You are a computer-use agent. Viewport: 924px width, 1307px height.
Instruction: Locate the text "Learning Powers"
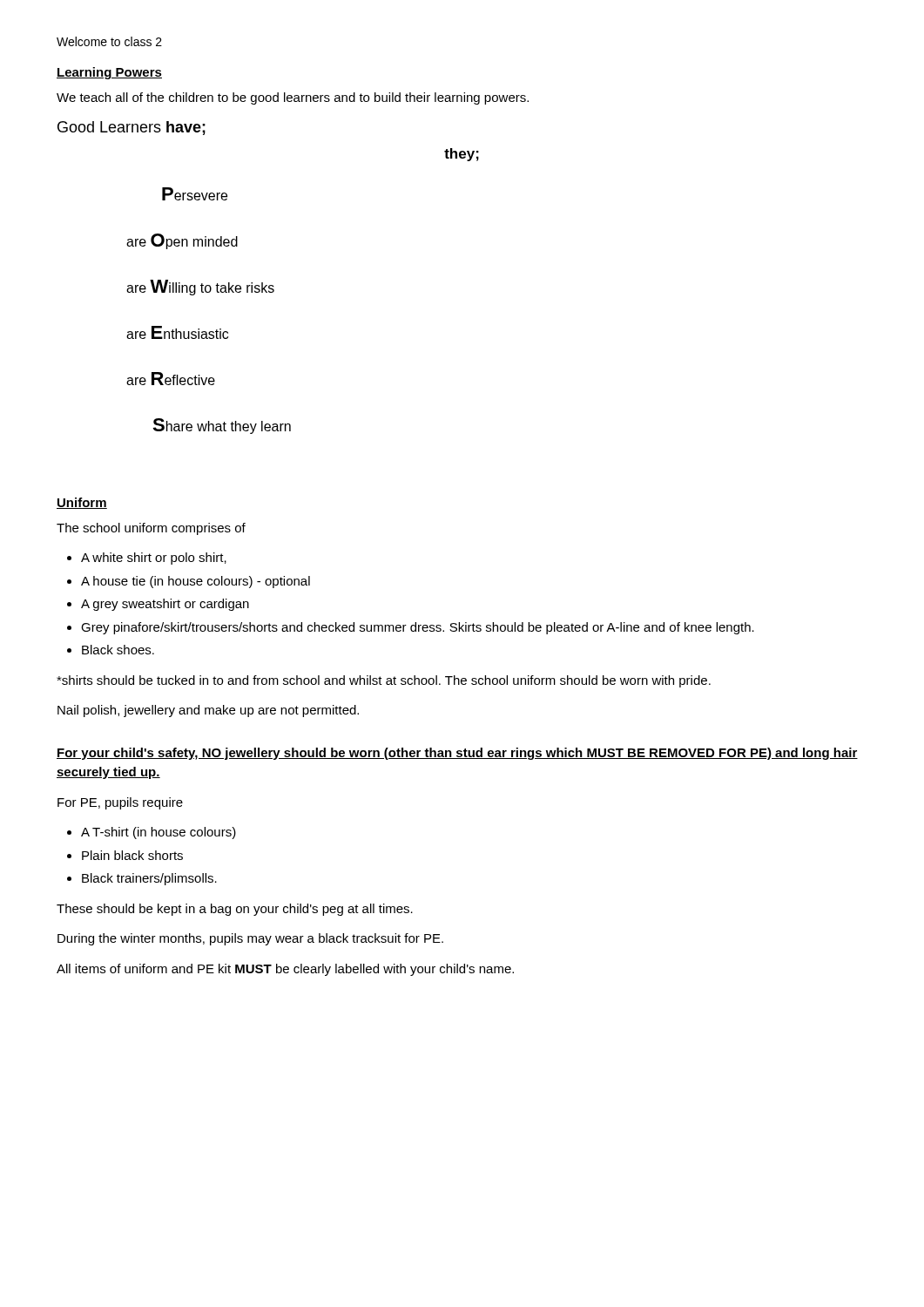(109, 72)
